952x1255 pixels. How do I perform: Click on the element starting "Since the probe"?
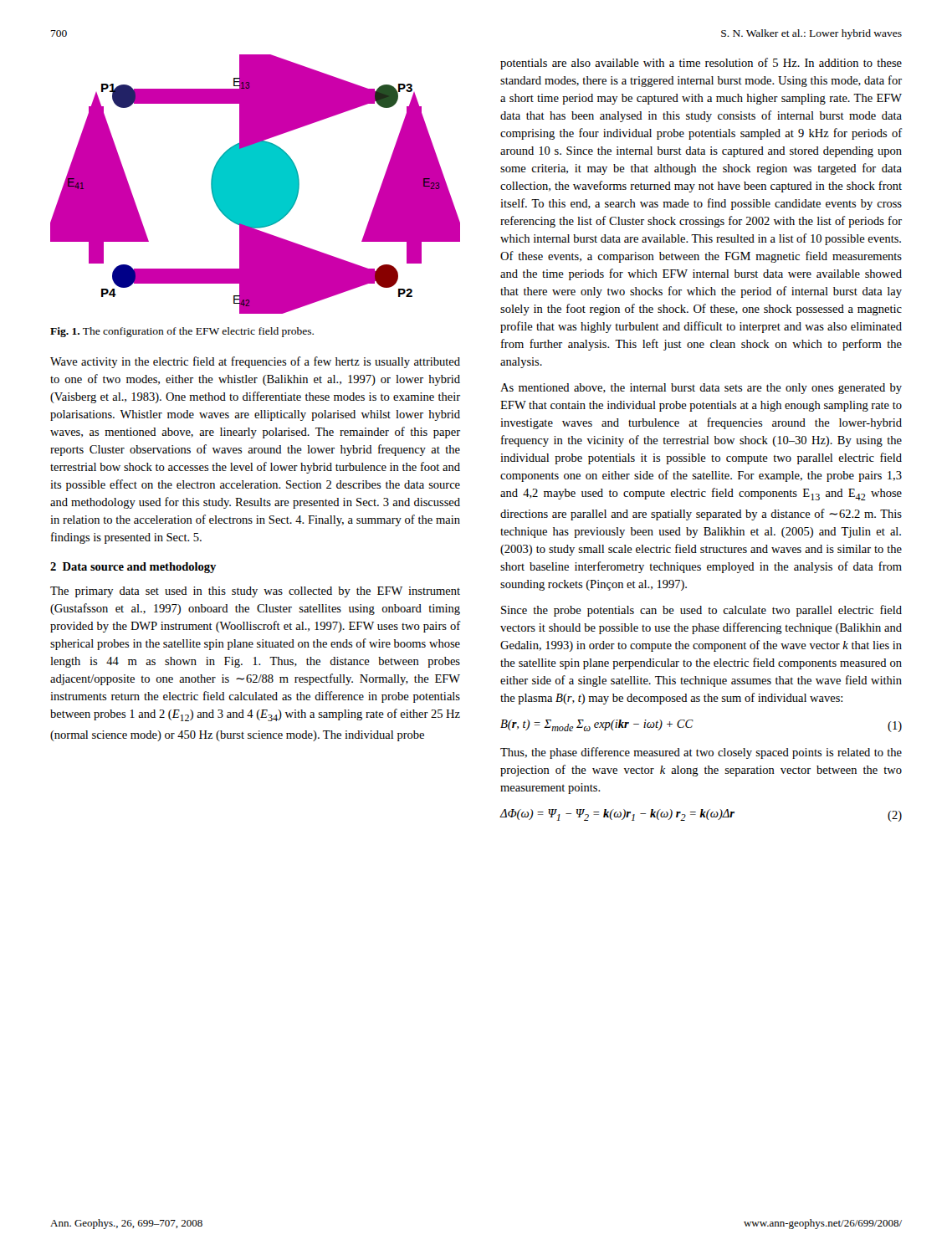[701, 654]
